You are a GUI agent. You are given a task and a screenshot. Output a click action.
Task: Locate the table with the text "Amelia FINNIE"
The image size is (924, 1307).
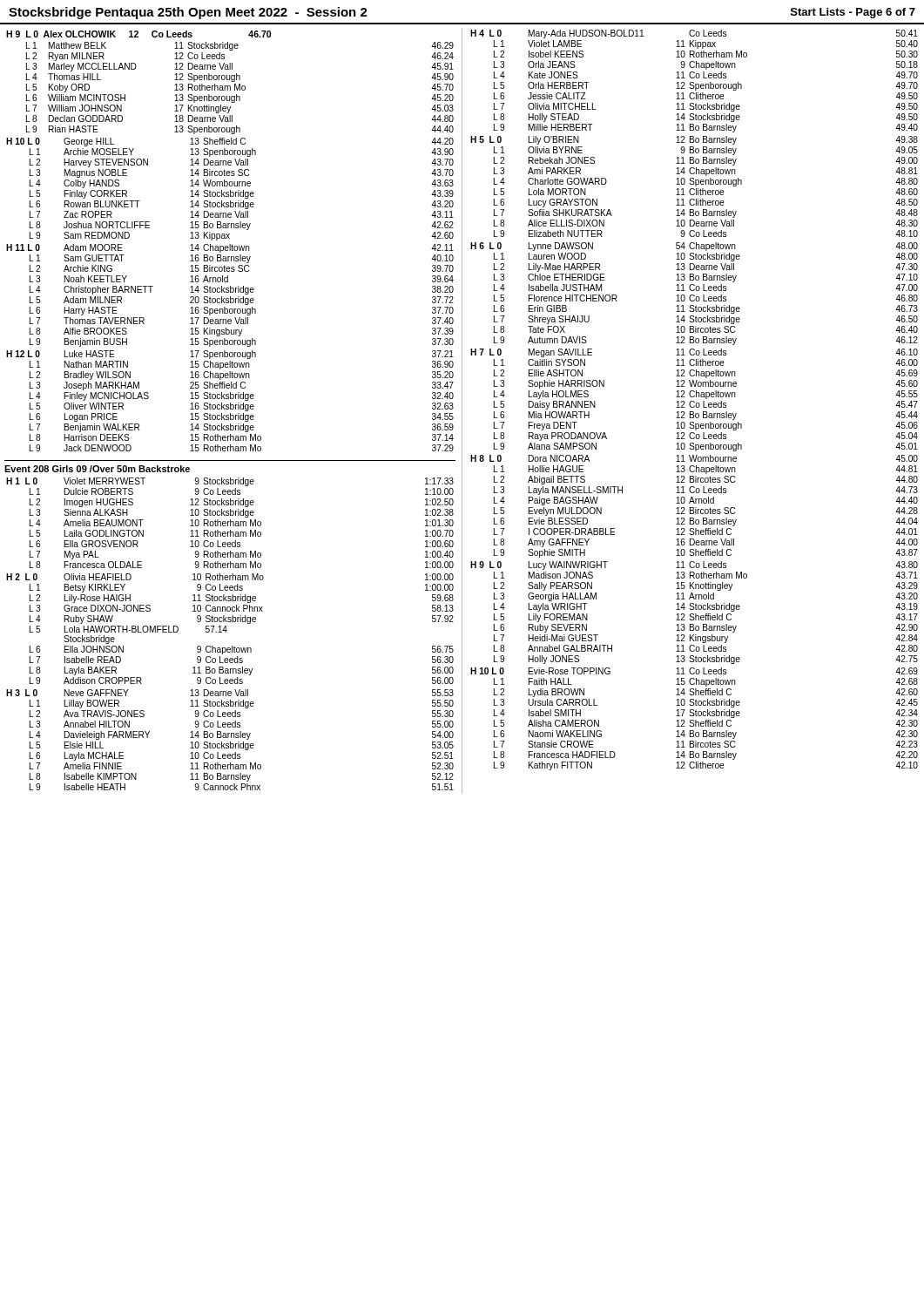pos(230,740)
